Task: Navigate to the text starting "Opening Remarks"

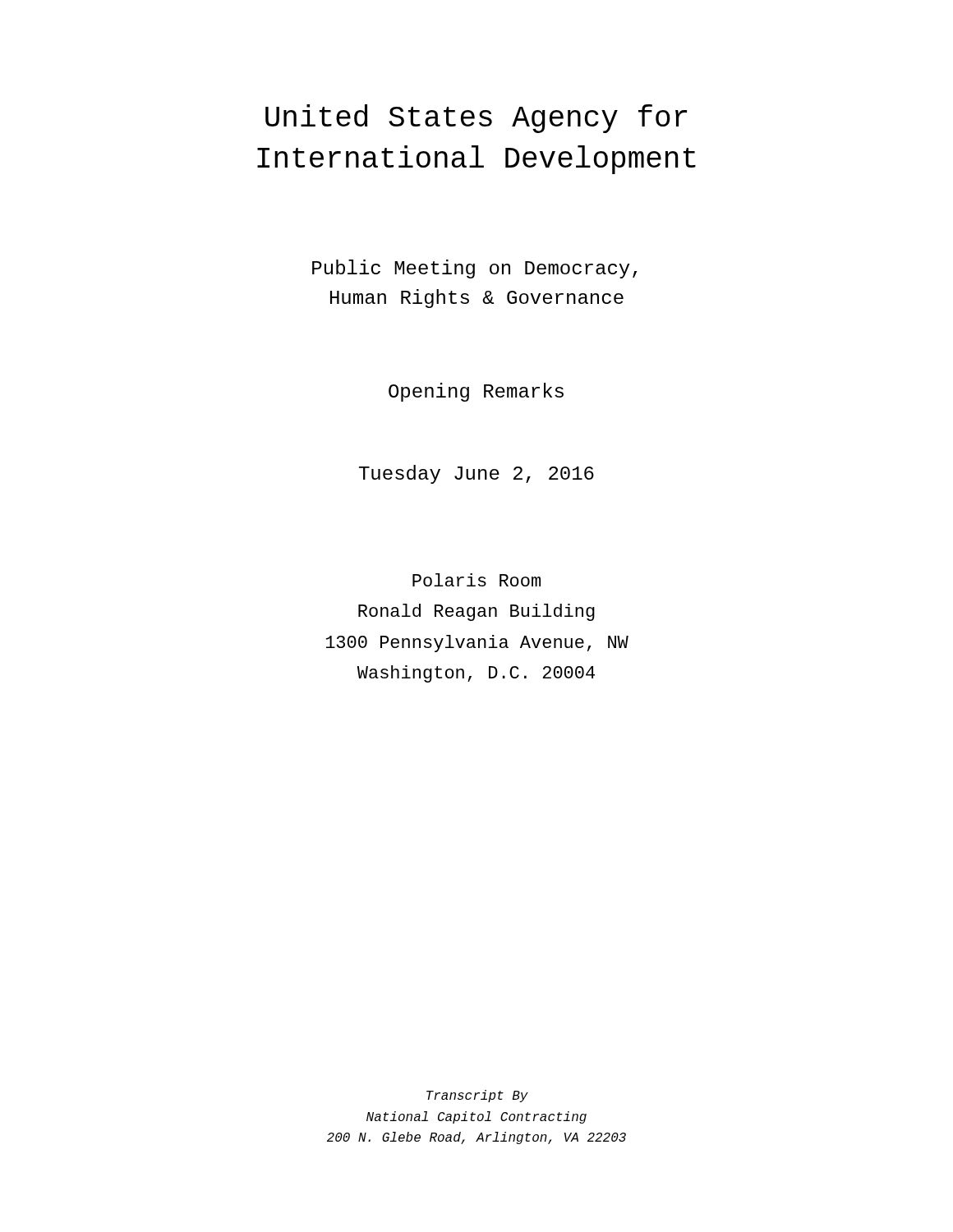Action: 476,392
